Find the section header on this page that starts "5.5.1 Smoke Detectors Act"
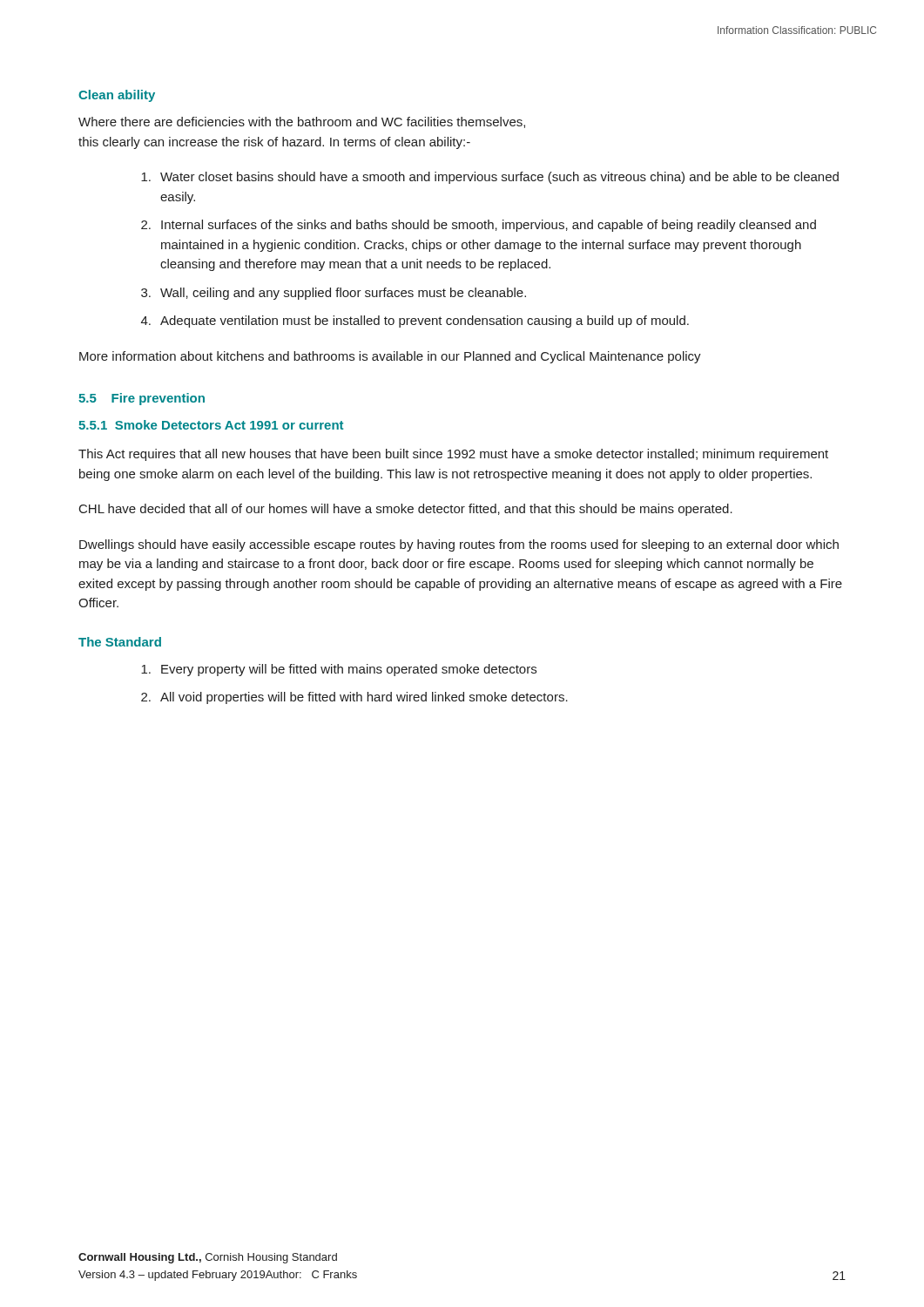Screen dimensions: 1307x924 click(211, 425)
